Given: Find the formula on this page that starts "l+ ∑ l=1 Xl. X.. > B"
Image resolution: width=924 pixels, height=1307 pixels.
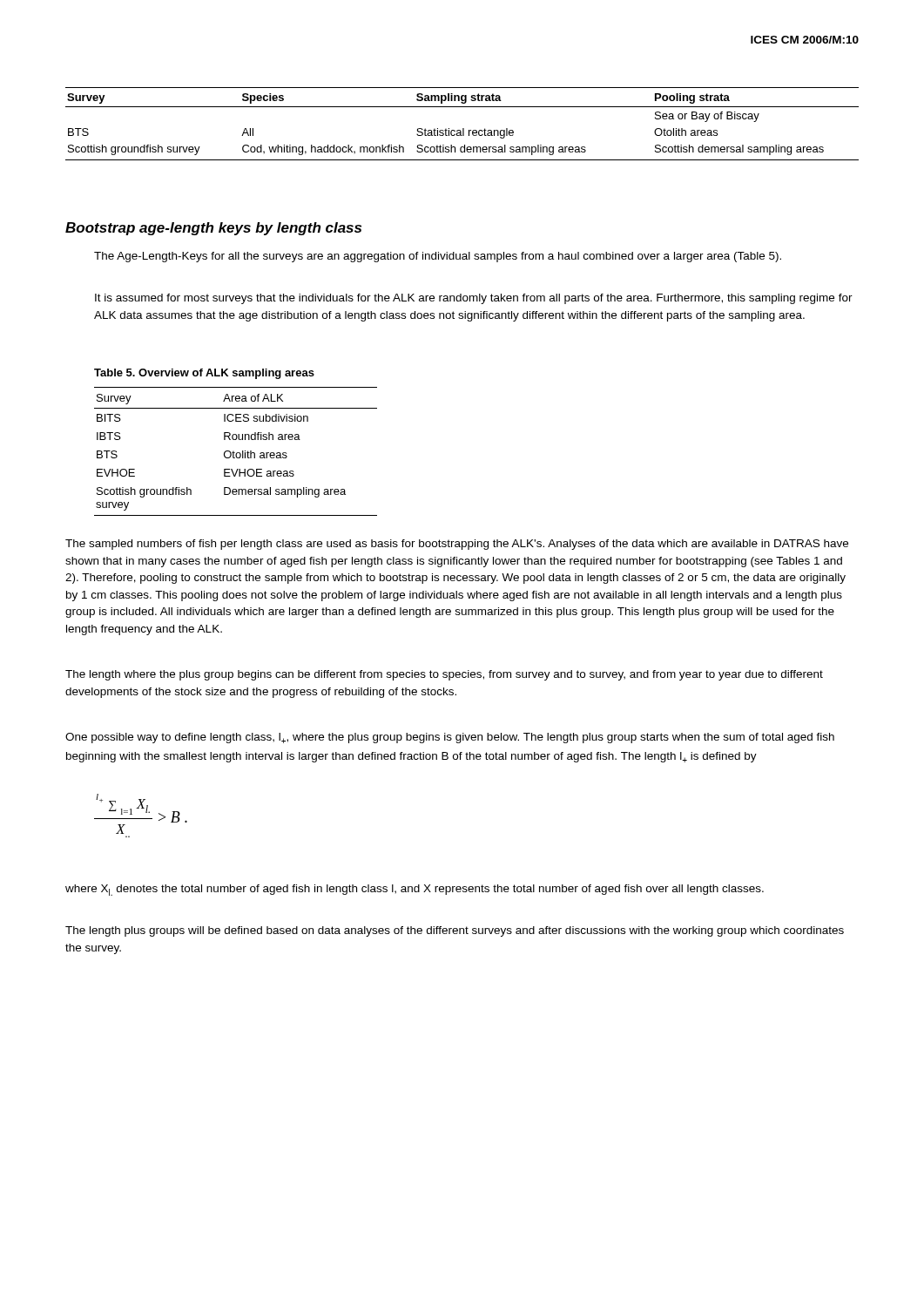Looking at the screenshot, I should [x=141, y=818].
